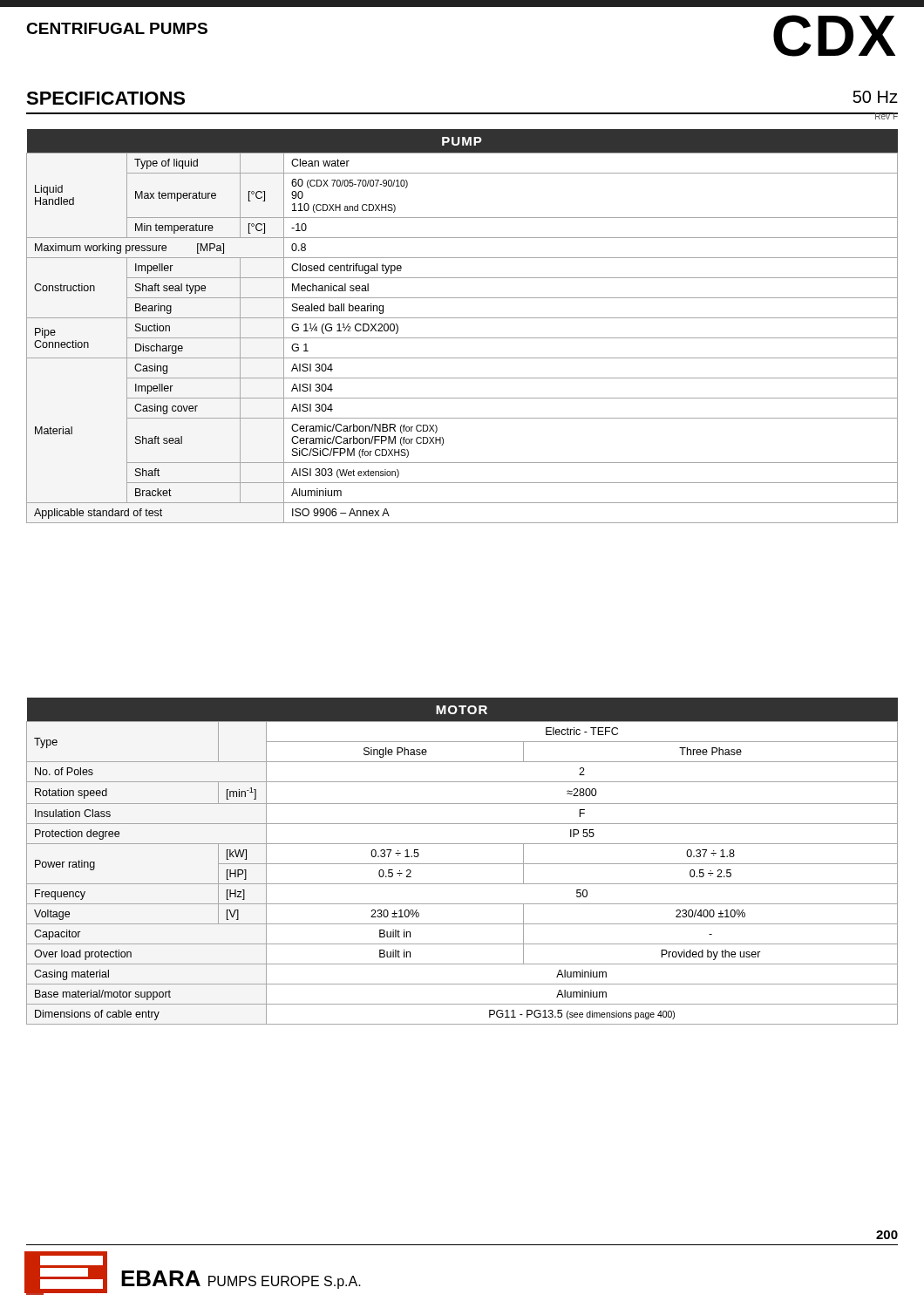Image resolution: width=924 pixels, height=1308 pixels.
Task: Locate the text "SPECIFICATIONS 50 Hz Rev F"
Action: pyautogui.click(x=462, y=101)
